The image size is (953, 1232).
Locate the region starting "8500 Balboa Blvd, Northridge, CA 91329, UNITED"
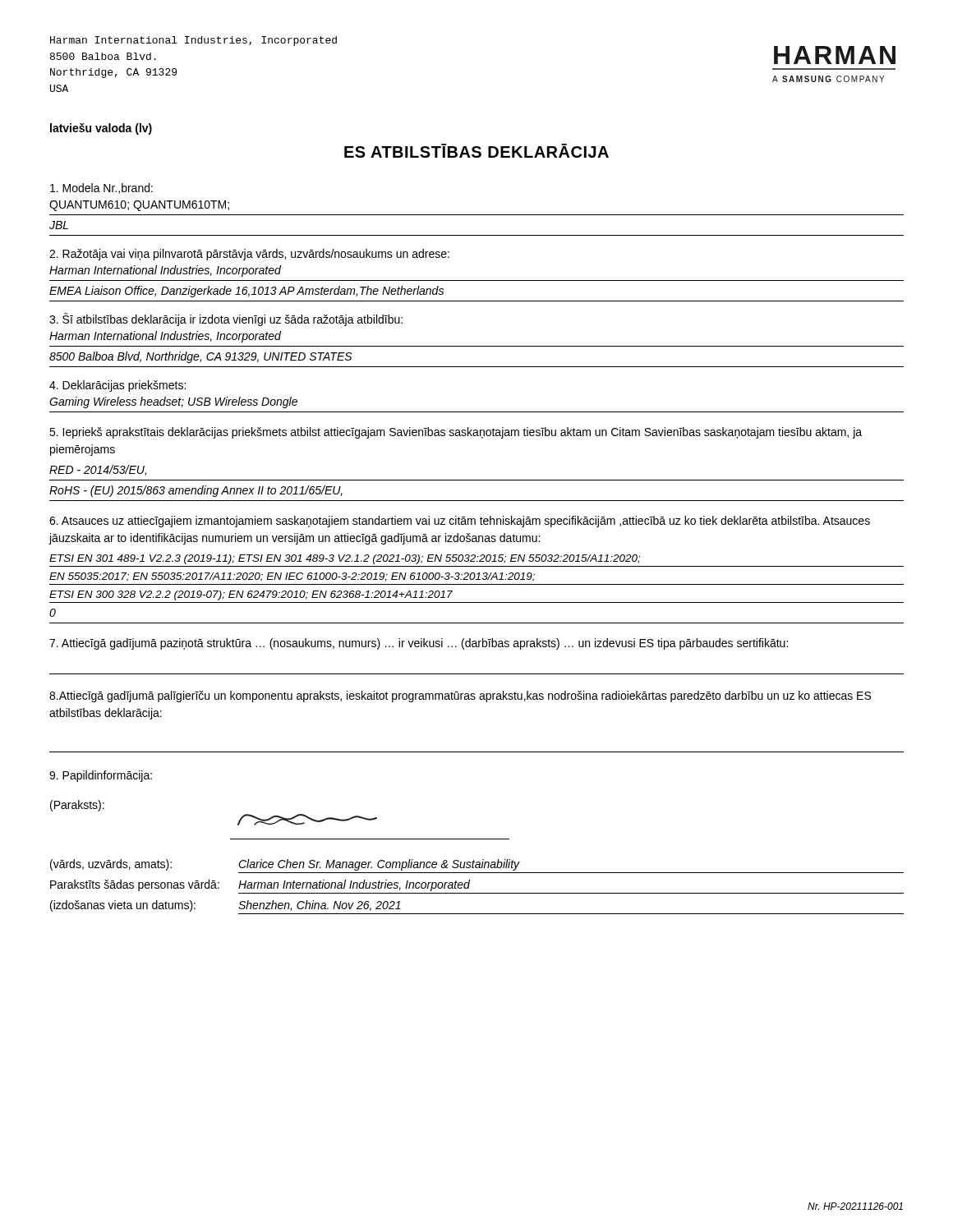pos(201,356)
